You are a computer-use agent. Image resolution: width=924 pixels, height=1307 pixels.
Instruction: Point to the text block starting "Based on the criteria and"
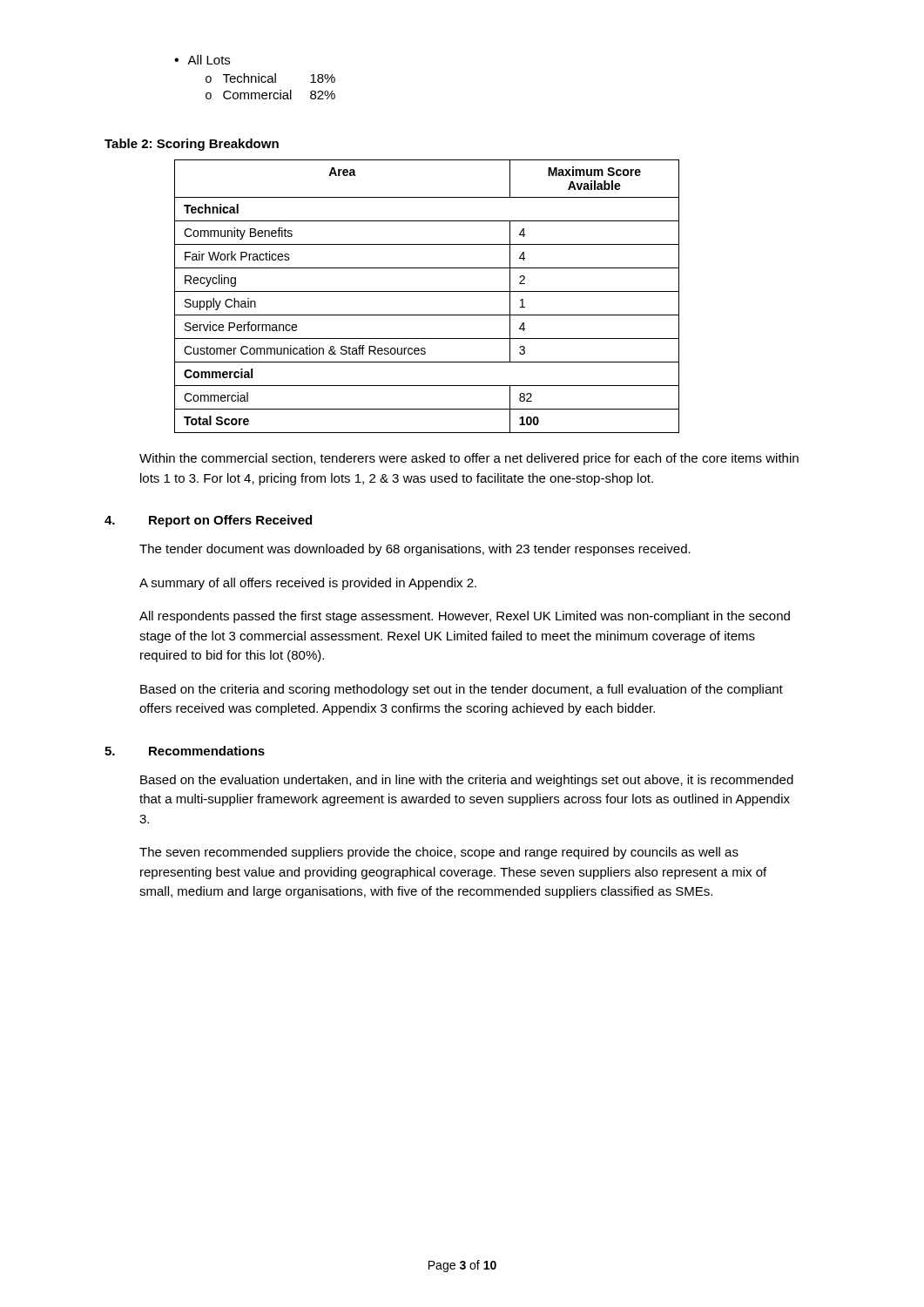(x=461, y=698)
